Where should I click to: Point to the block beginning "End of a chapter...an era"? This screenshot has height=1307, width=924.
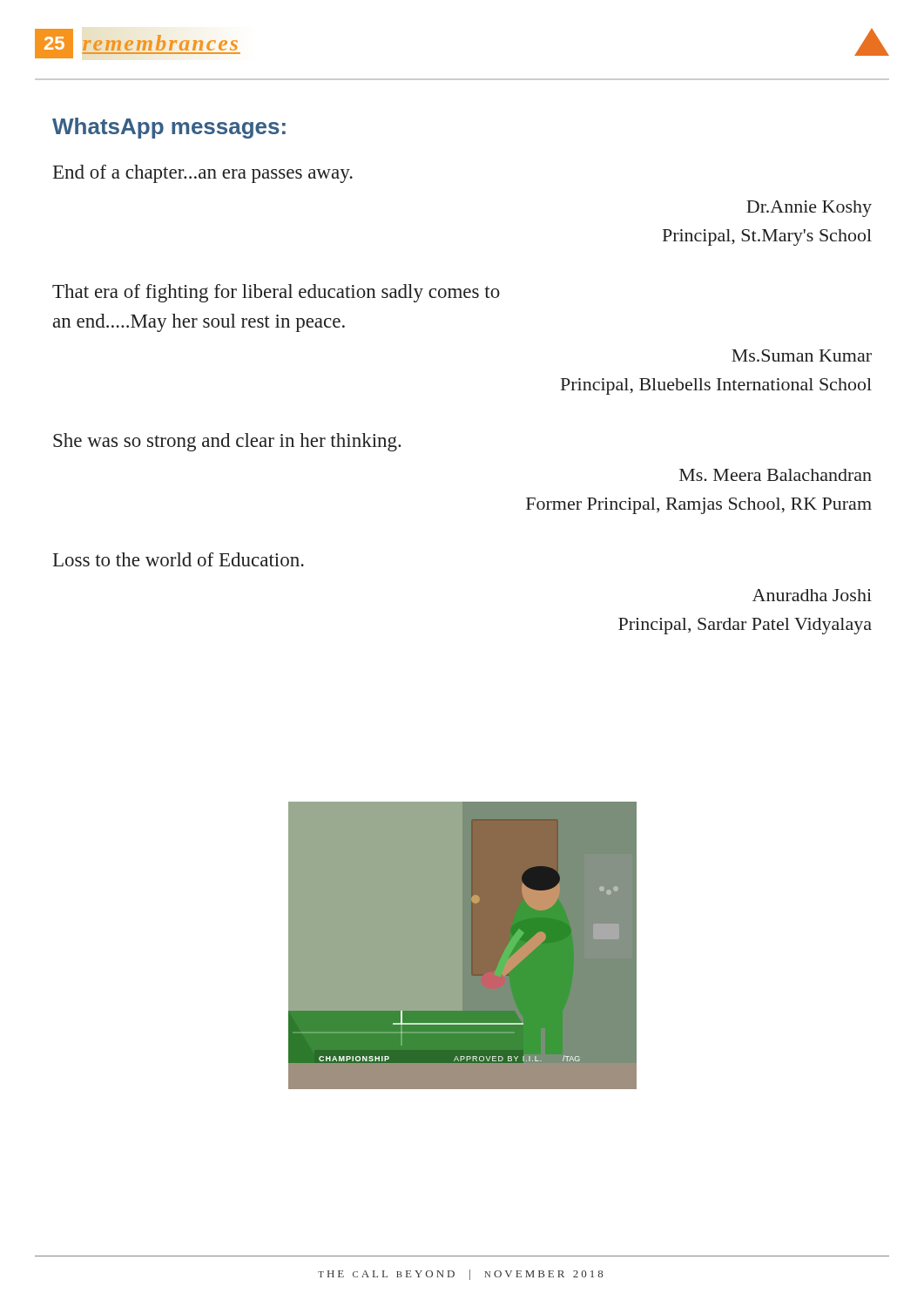[x=203, y=174]
